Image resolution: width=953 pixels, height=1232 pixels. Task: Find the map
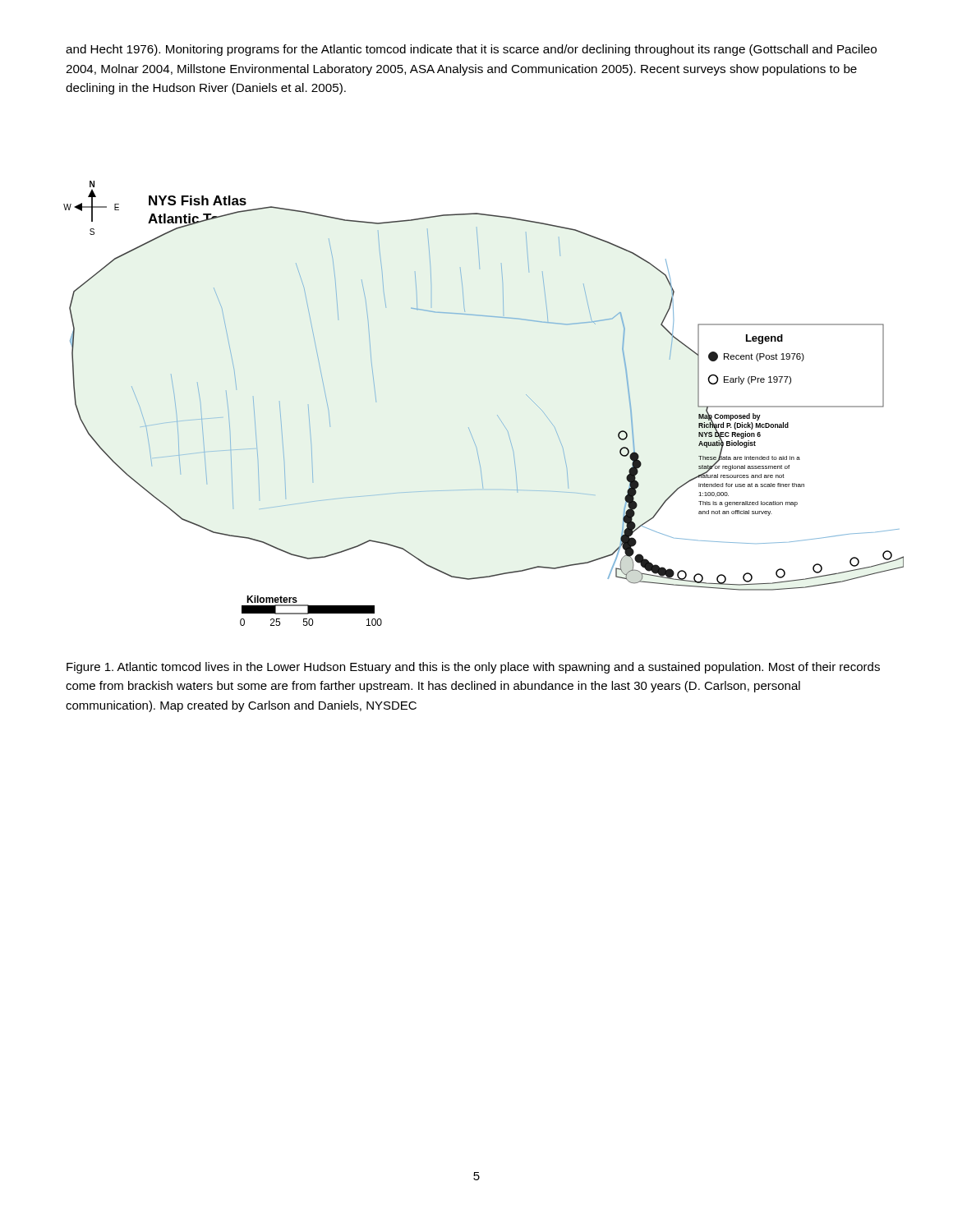(x=476, y=402)
